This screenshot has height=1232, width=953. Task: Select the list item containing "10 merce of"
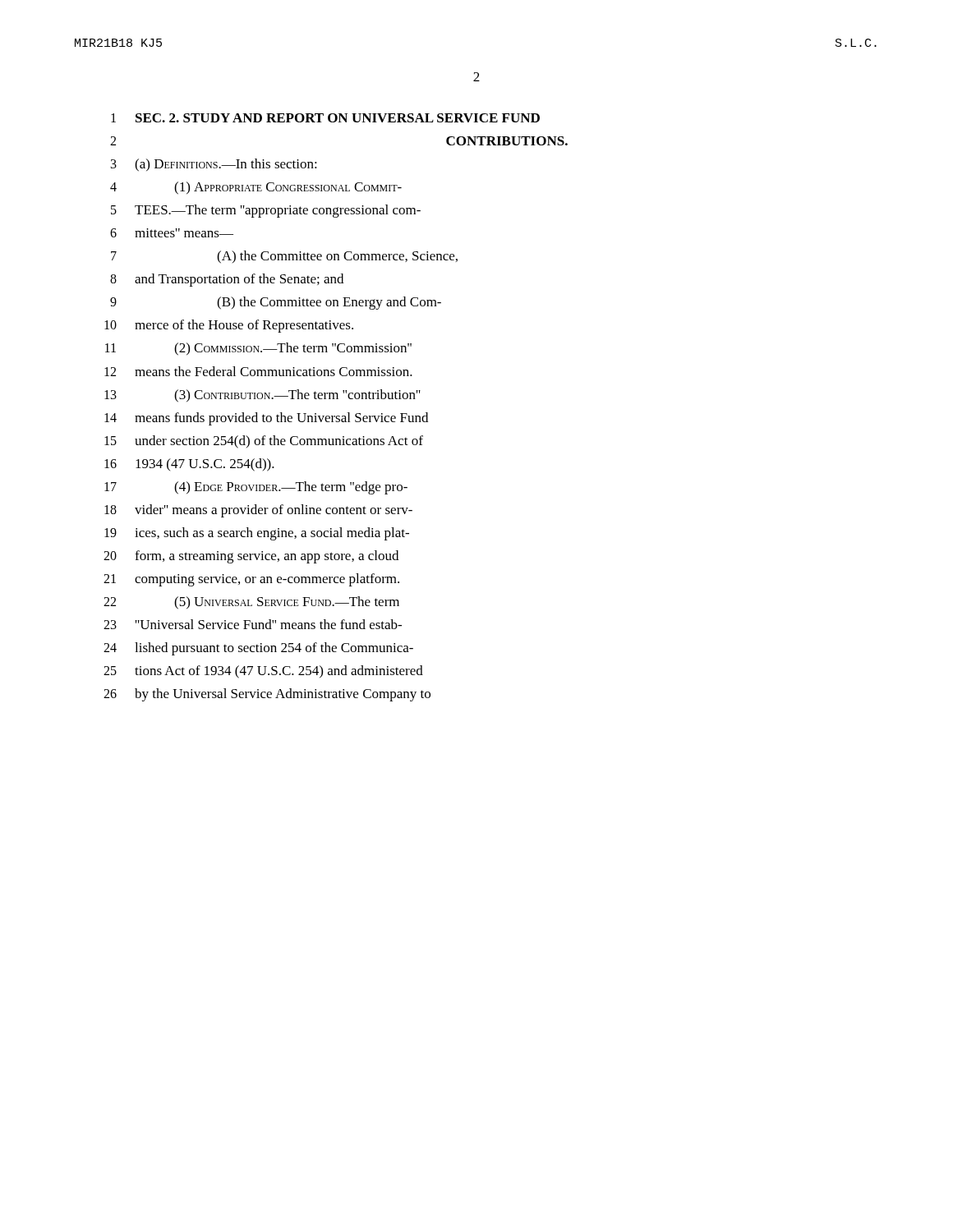pos(229,326)
